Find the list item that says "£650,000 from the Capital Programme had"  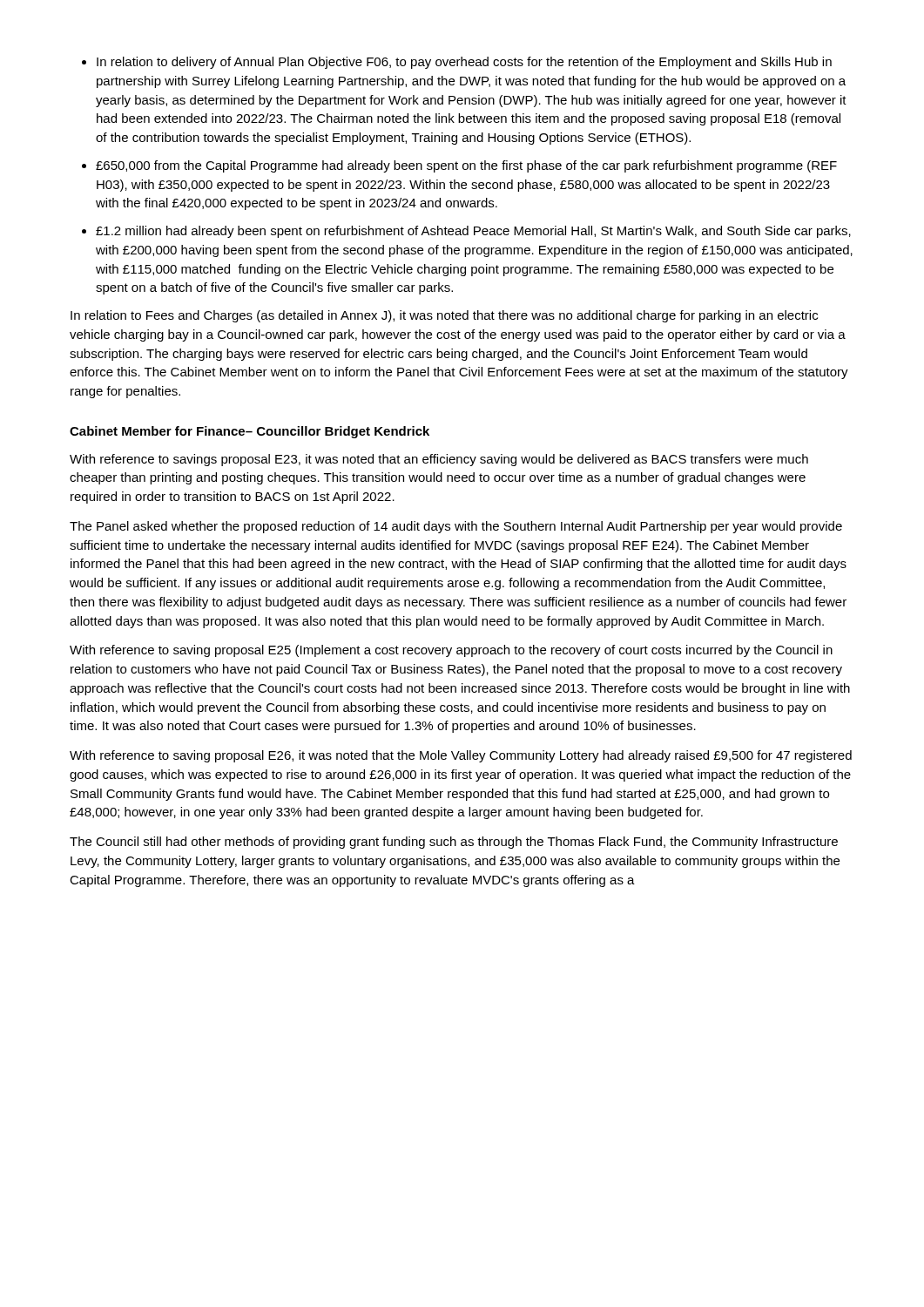[466, 184]
